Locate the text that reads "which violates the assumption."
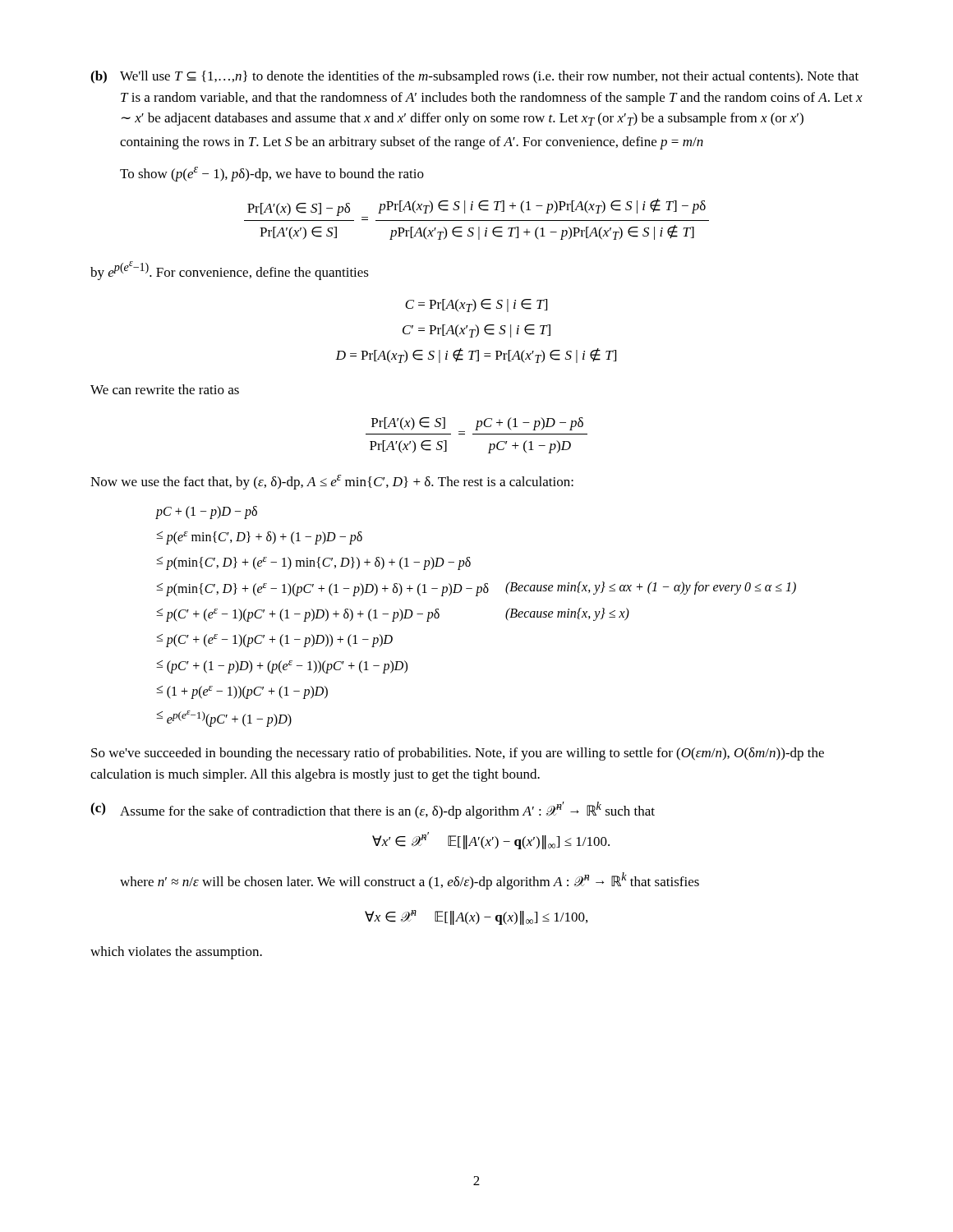 click(x=176, y=952)
